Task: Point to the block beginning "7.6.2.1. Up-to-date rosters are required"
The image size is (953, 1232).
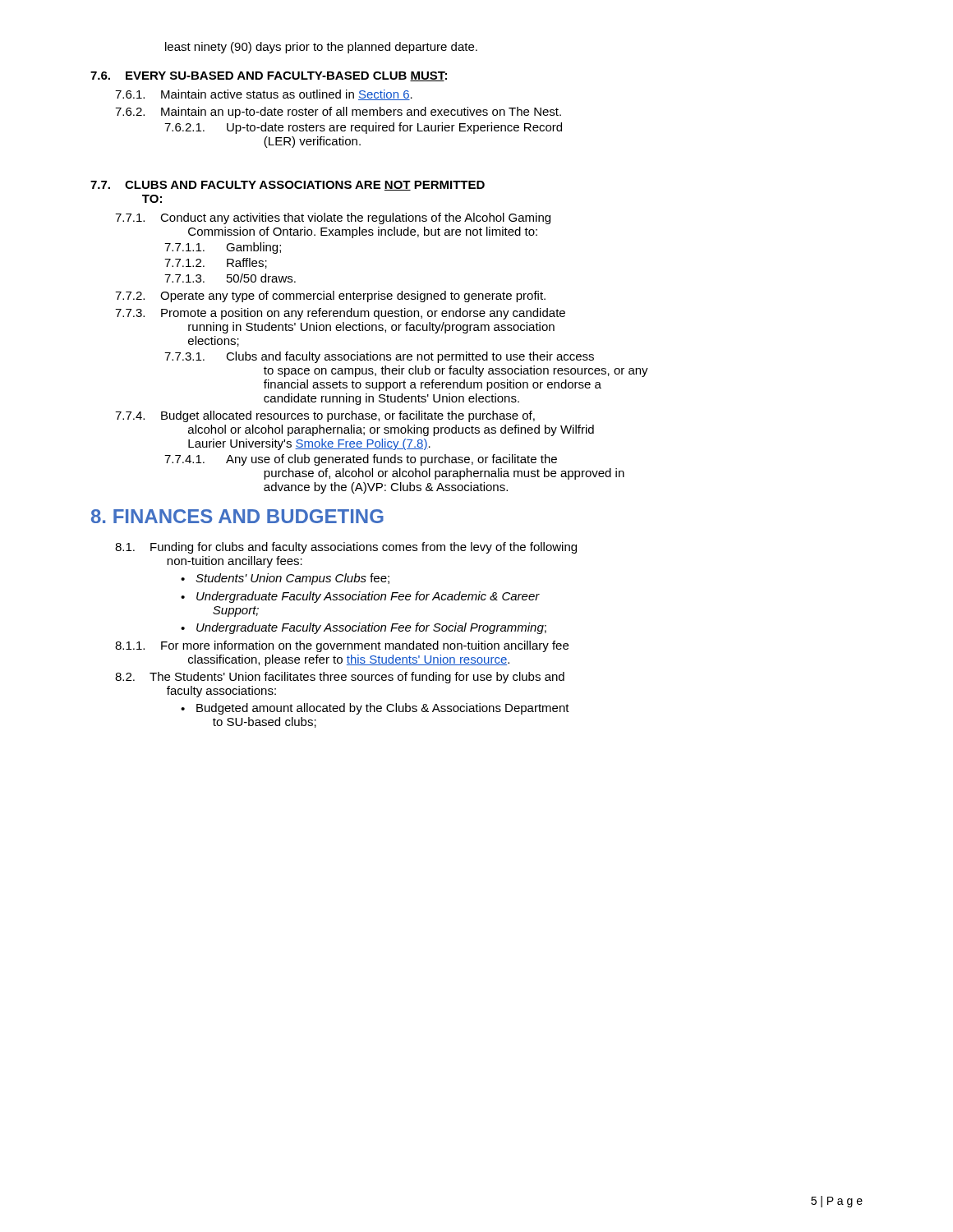Action: [x=364, y=134]
